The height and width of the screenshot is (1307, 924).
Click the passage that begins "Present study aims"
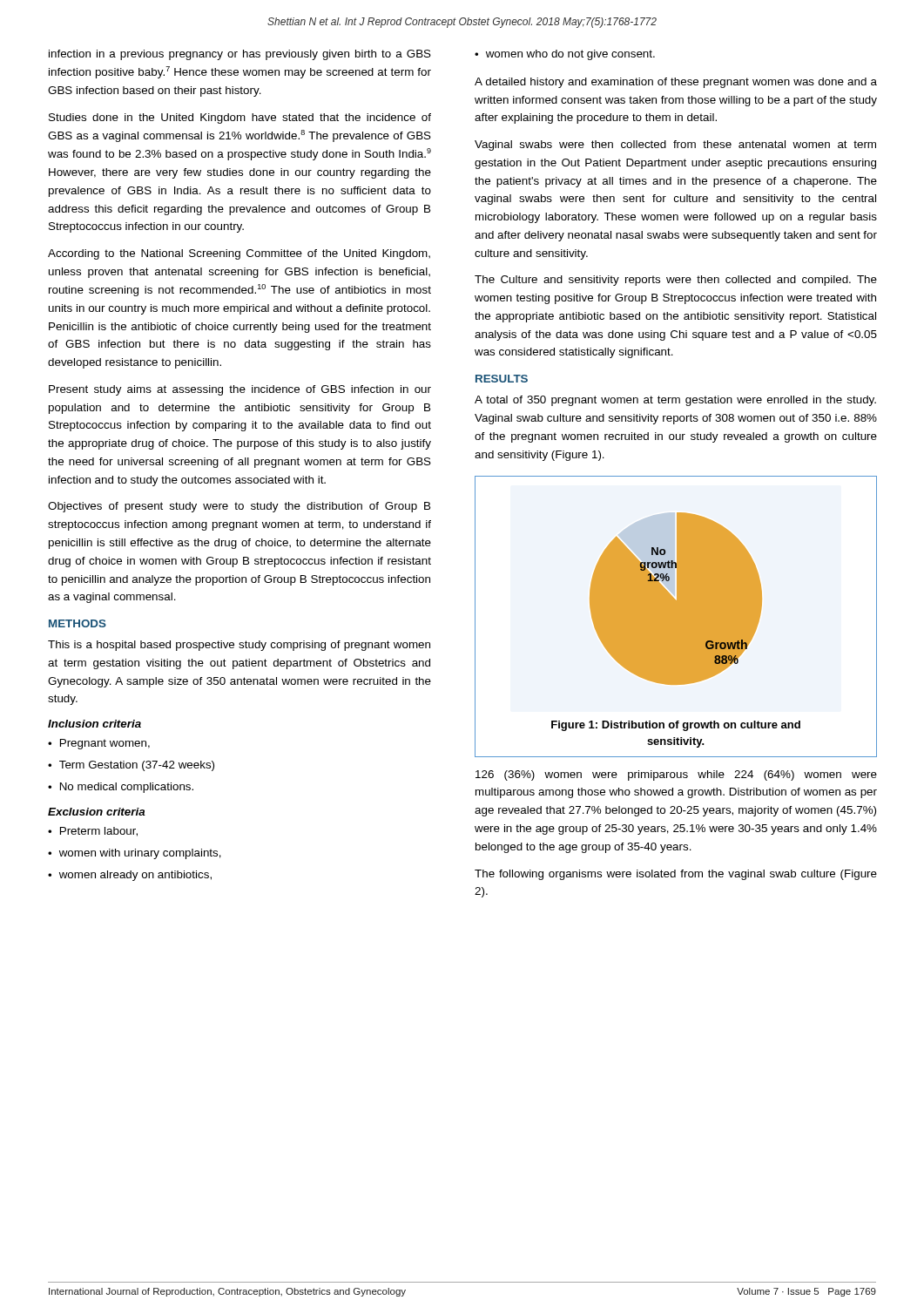pyautogui.click(x=239, y=434)
